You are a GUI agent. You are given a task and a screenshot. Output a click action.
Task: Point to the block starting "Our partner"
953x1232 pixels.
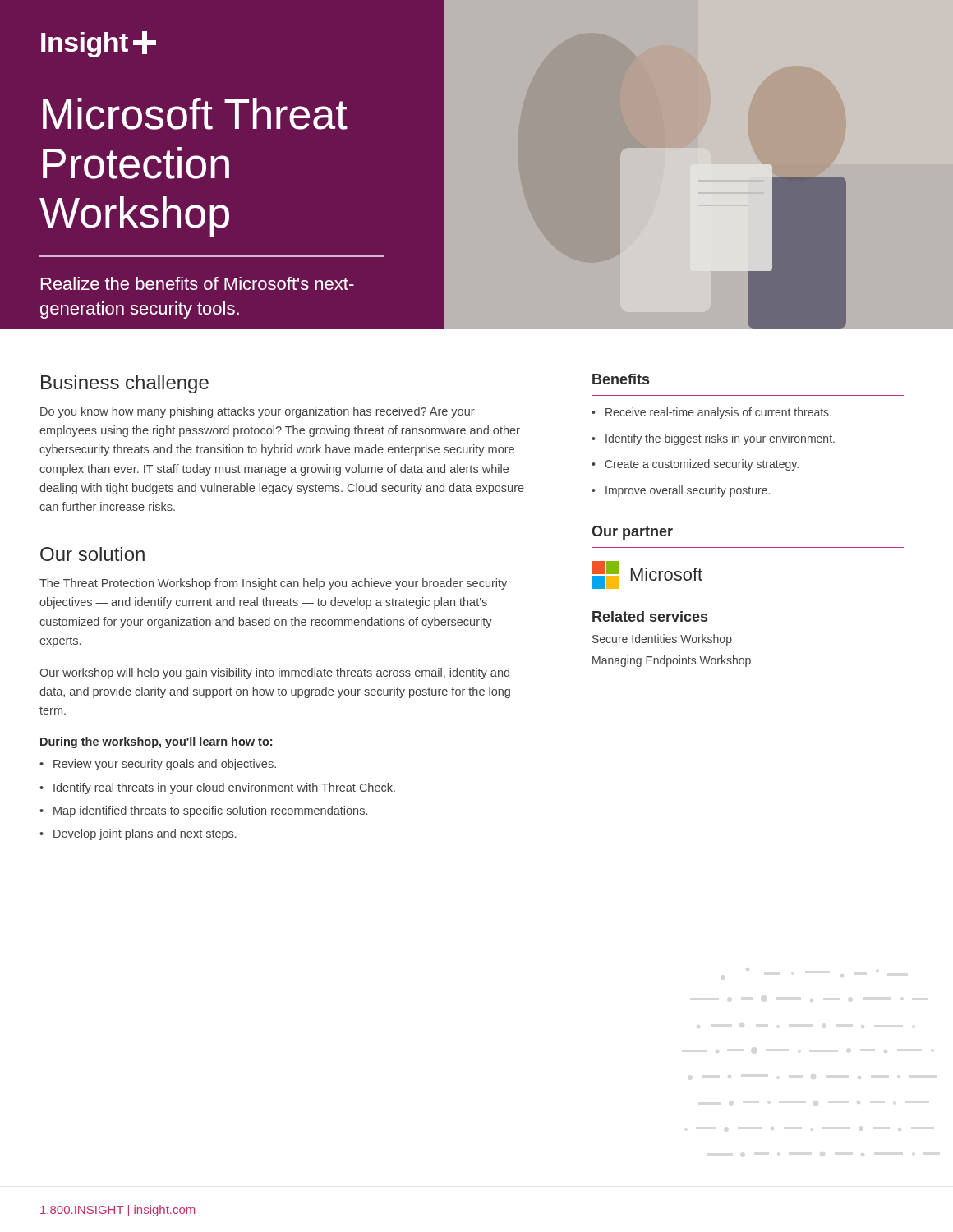632,533
